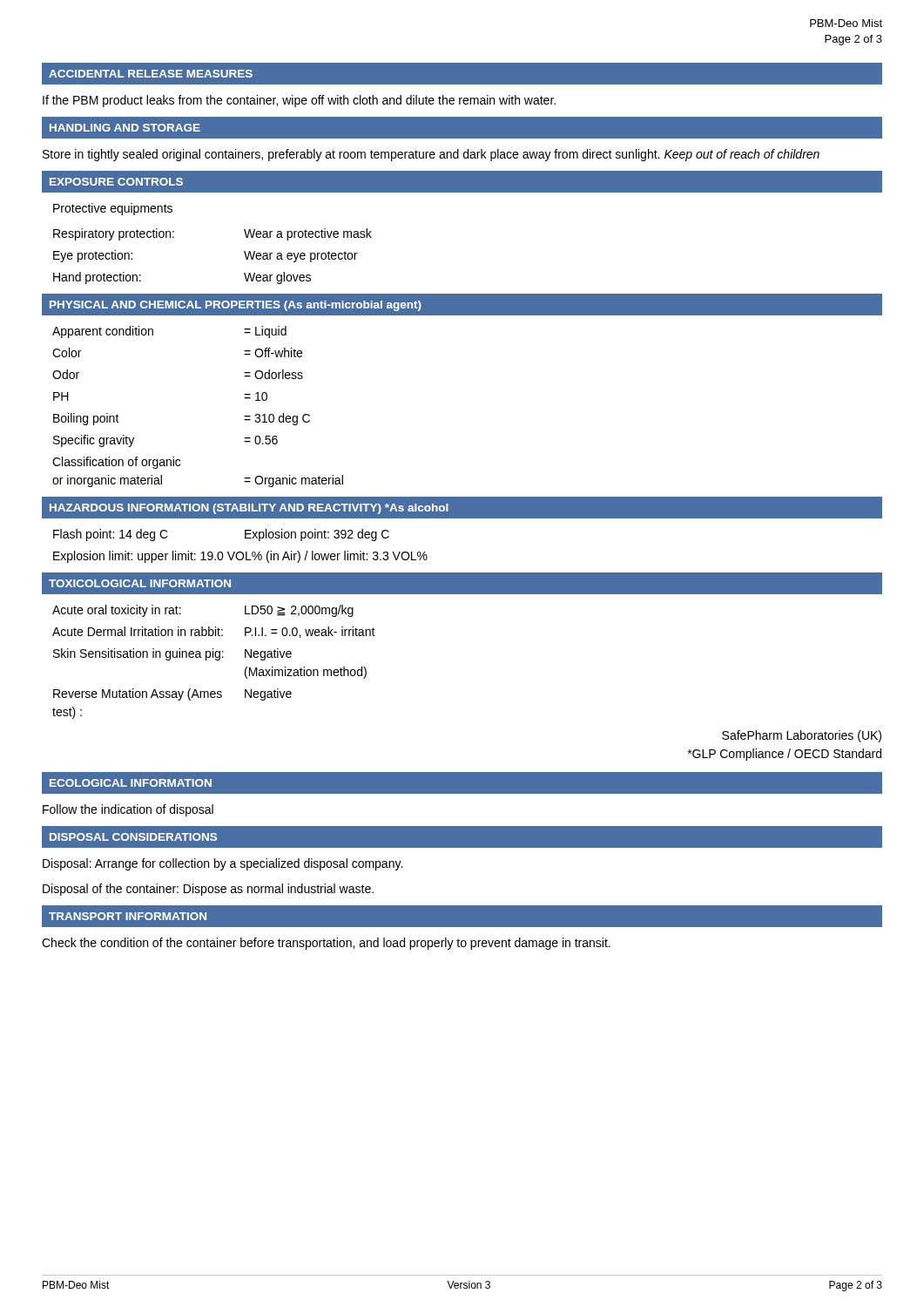924x1307 pixels.
Task: Locate the text "EXPOSURE CONTROLS"
Action: pos(116,182)
